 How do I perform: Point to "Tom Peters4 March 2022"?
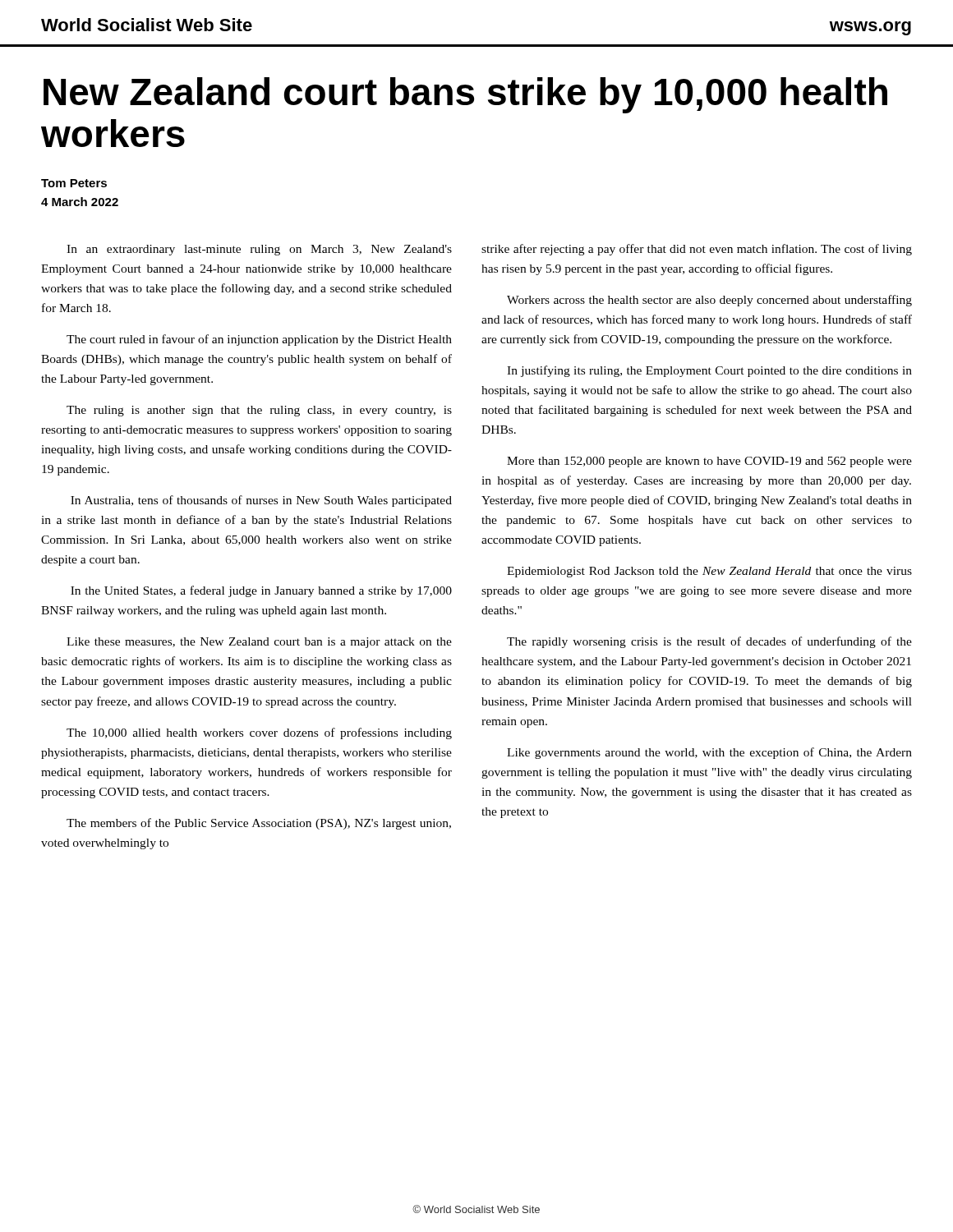tap(74, 183)
